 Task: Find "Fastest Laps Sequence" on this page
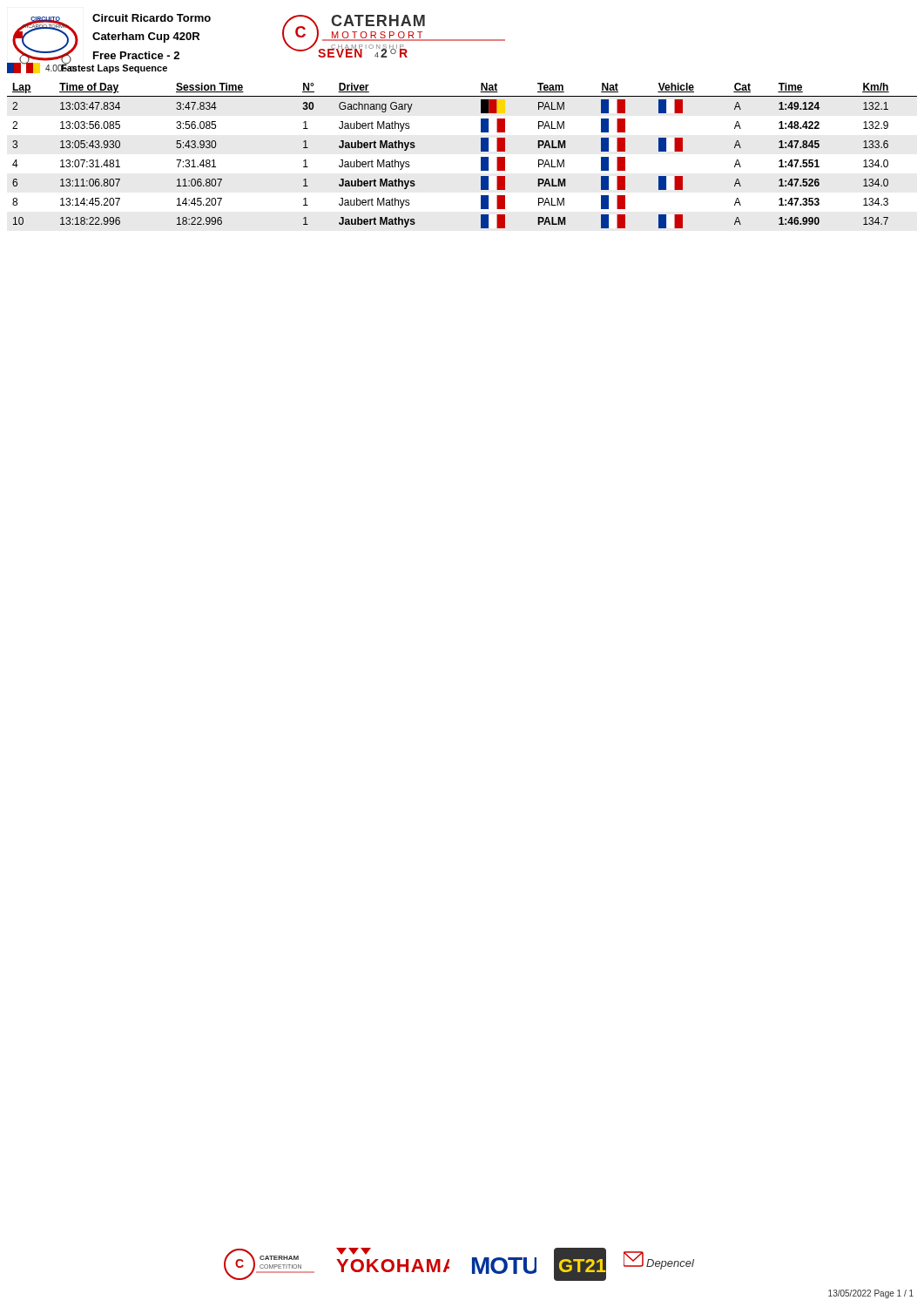pos(114,68)
